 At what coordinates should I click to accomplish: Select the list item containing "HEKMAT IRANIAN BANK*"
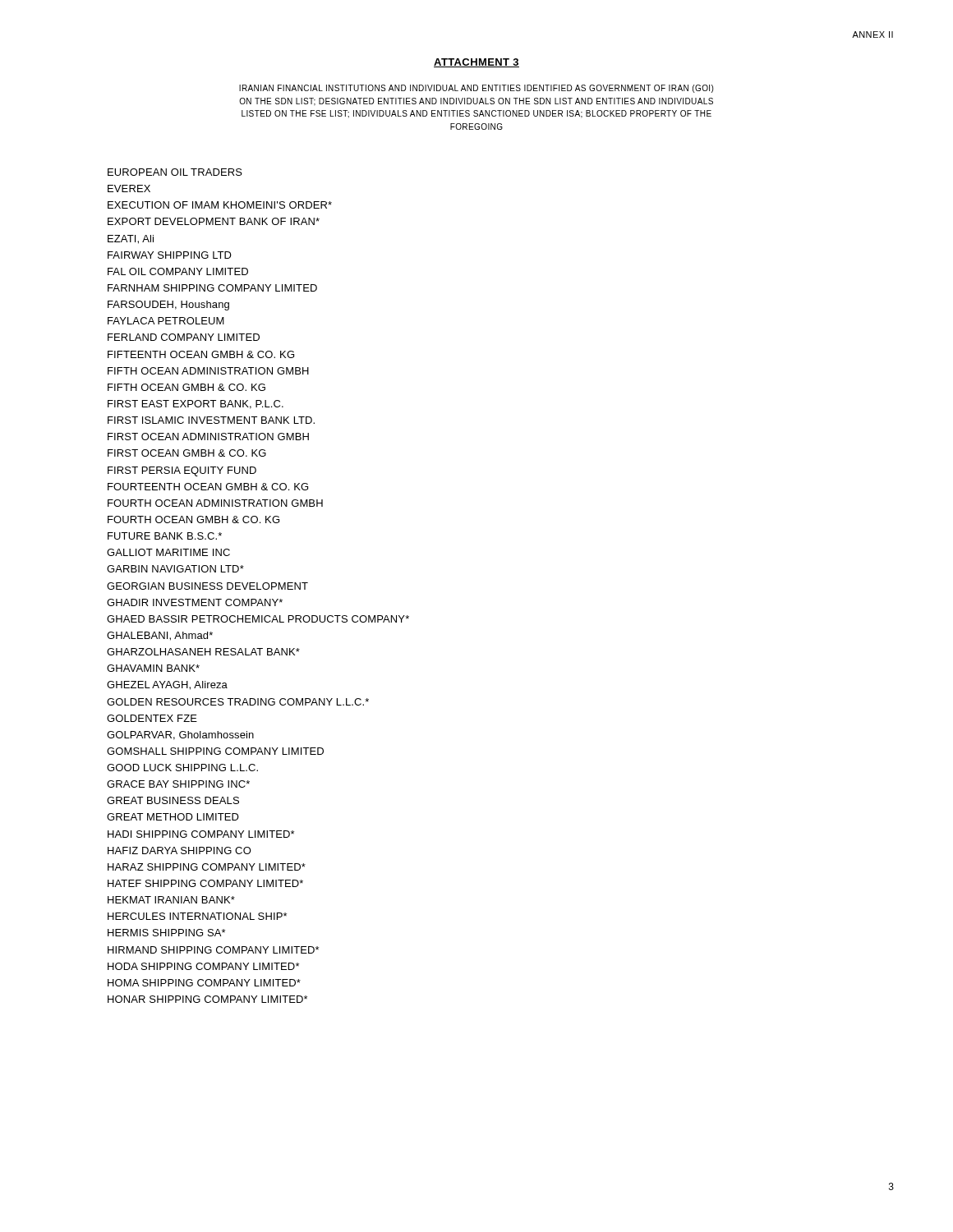[171, 900]
